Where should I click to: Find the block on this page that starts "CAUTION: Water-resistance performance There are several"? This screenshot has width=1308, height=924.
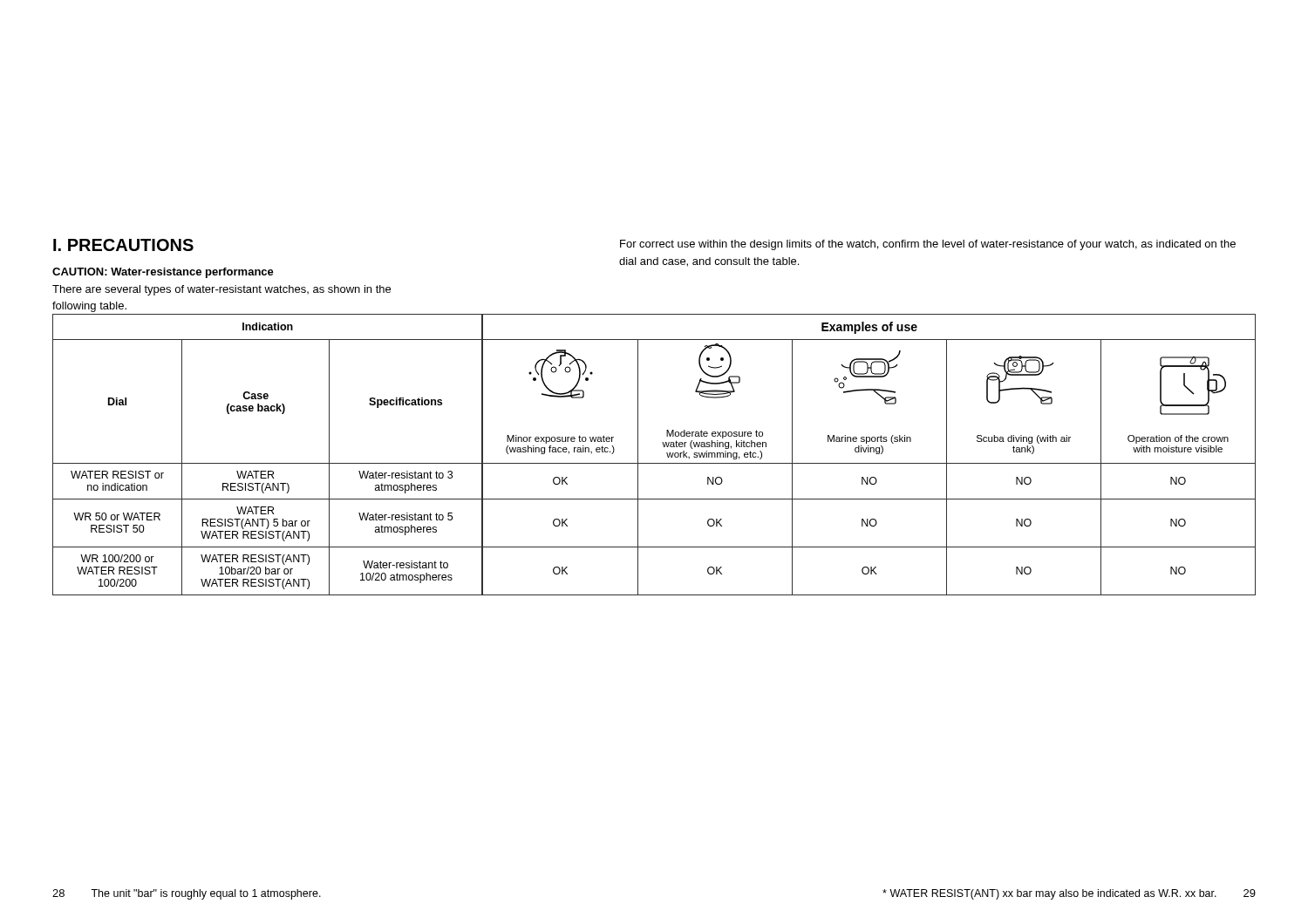click(222, 289)
